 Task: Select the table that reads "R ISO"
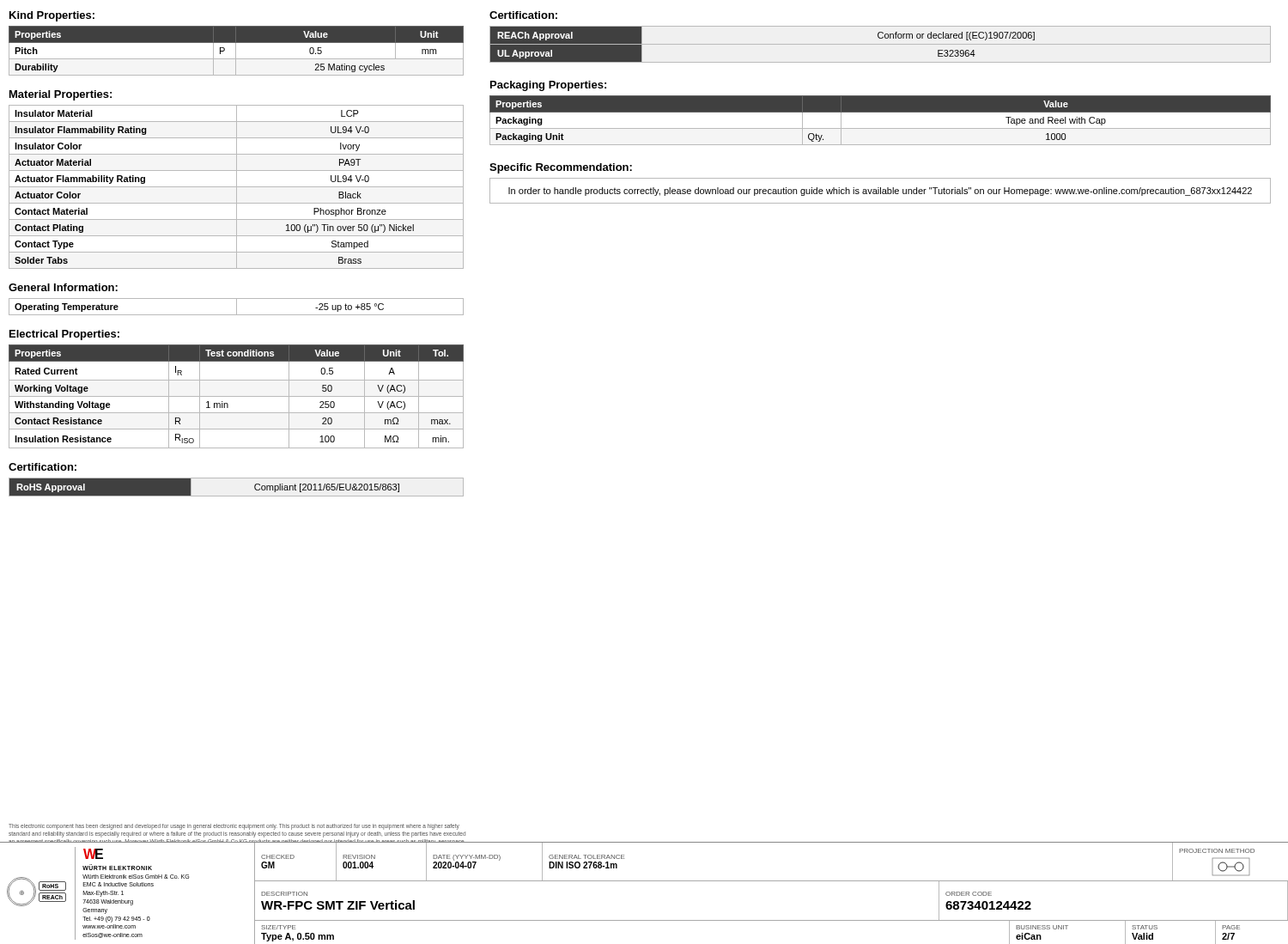click(236, 397)
